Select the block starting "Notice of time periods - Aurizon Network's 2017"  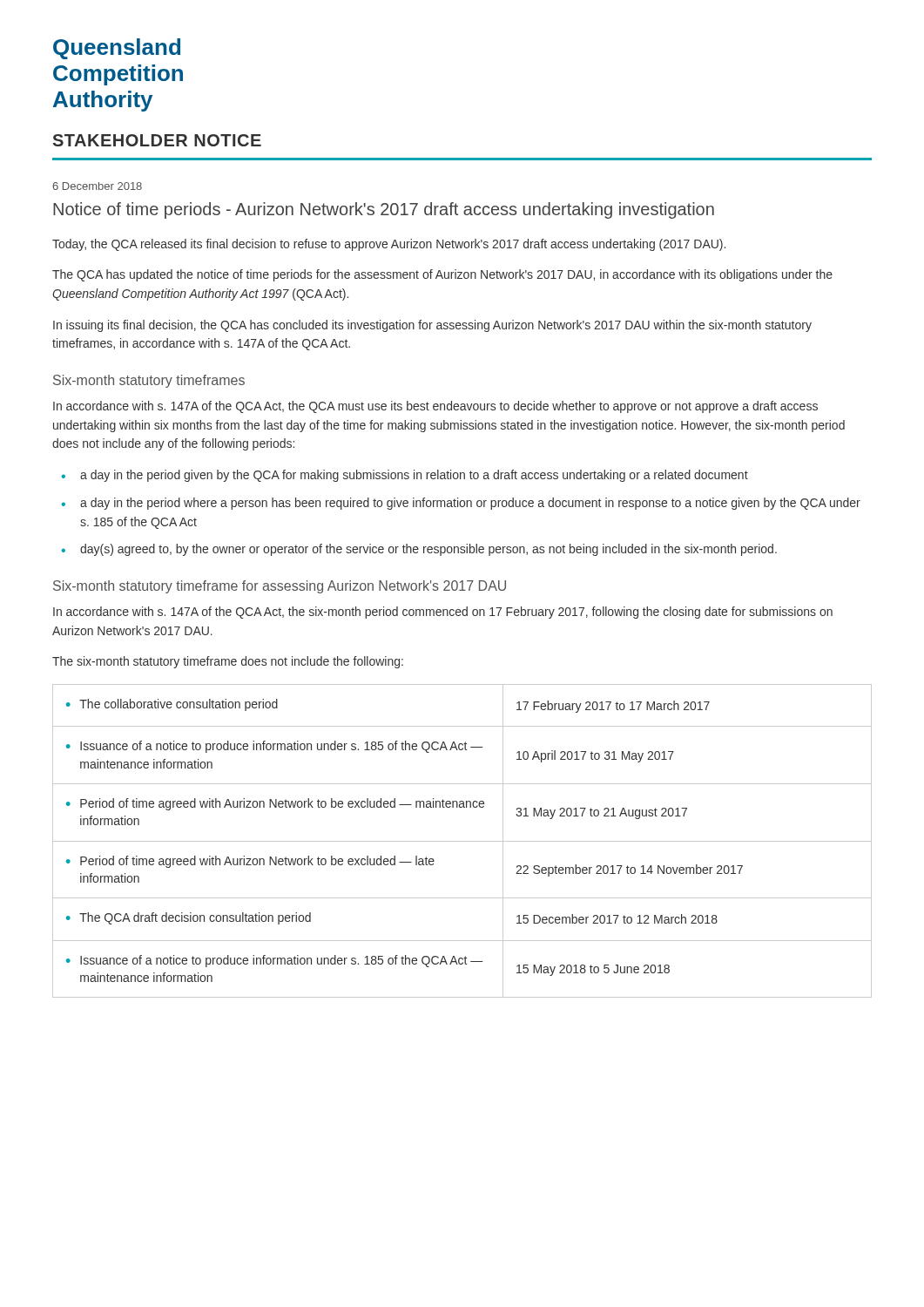click(x=384, y=209)
